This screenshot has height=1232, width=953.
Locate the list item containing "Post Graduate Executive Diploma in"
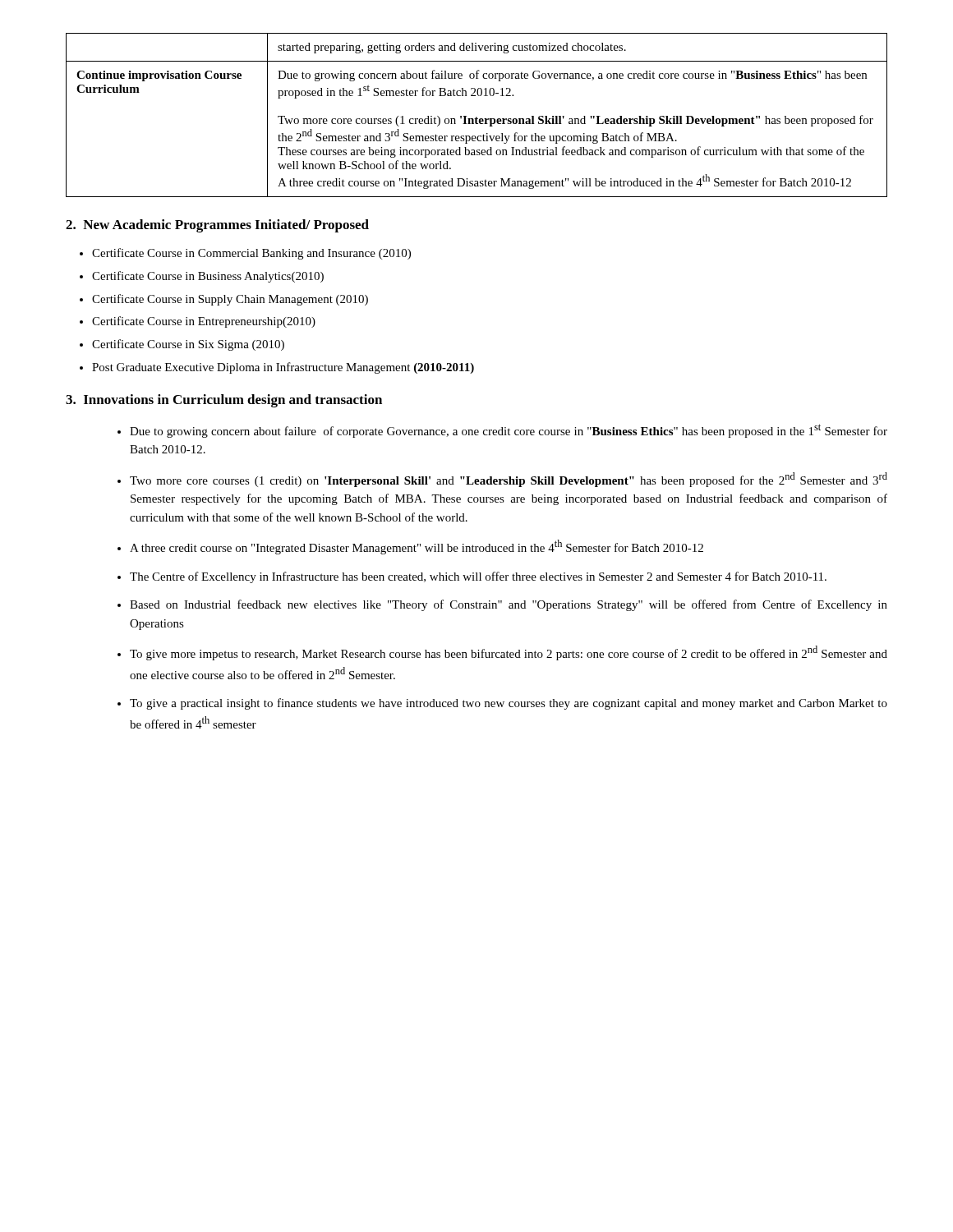click(476, 368)
